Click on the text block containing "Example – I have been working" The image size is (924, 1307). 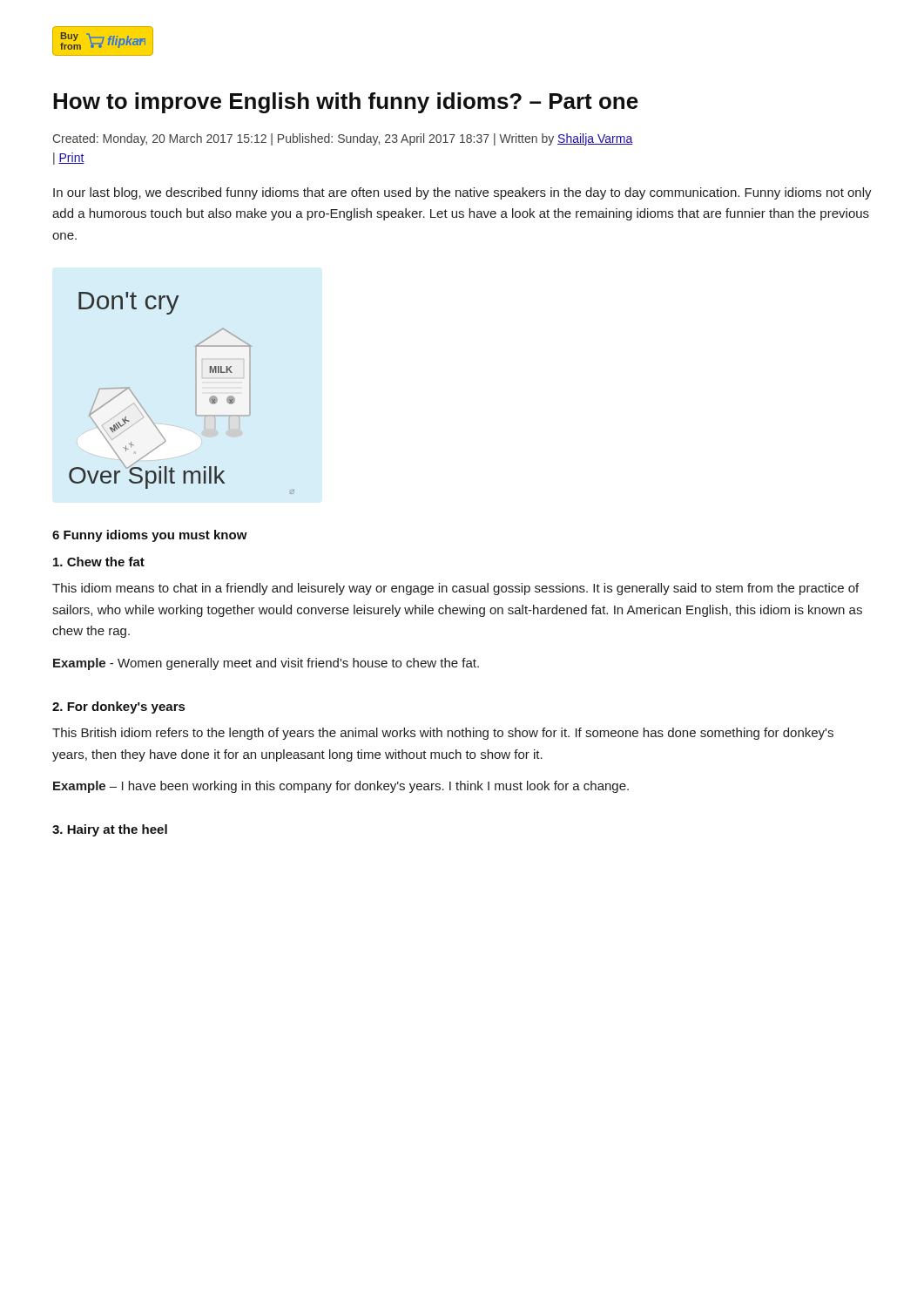coord(341,786)
